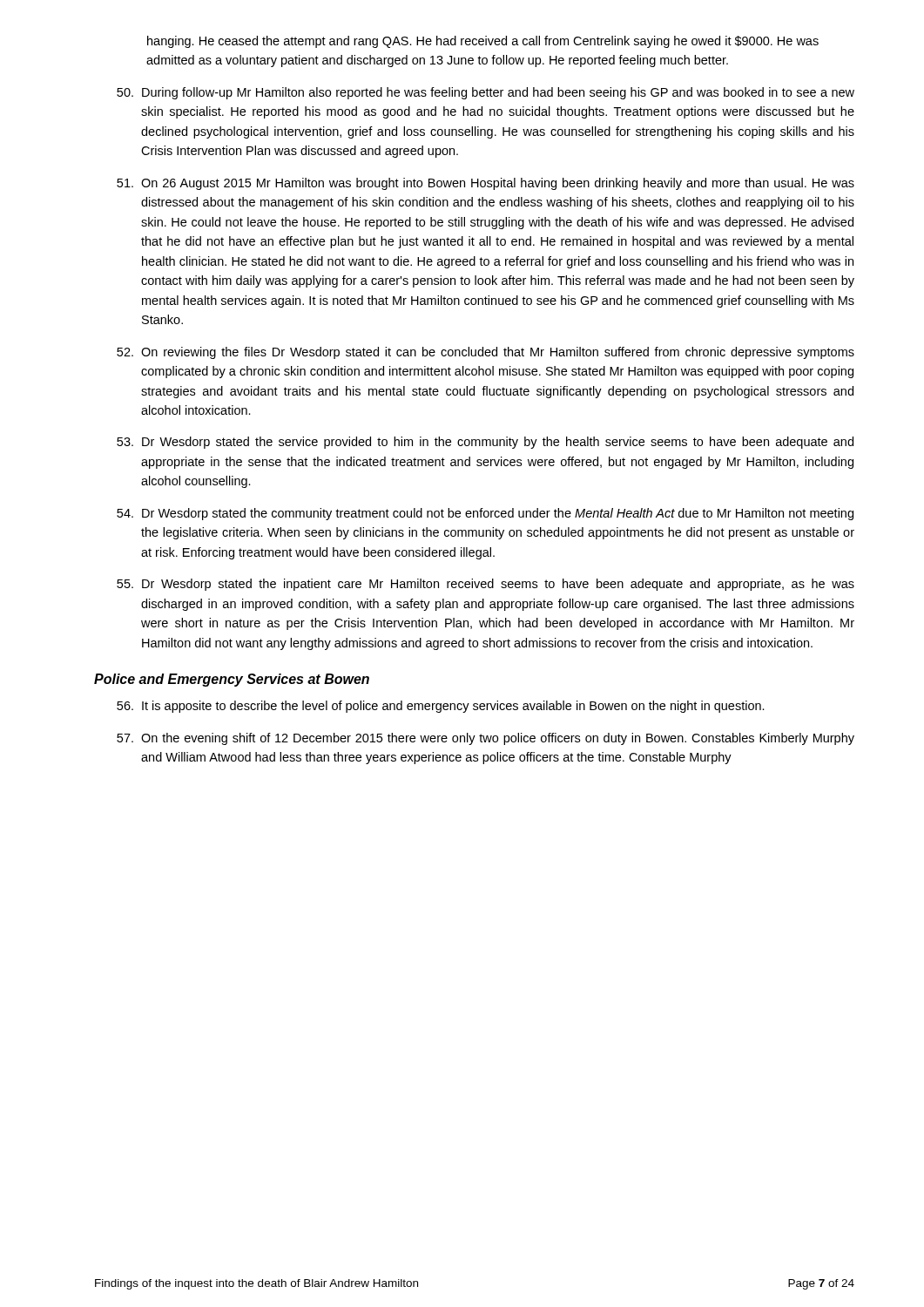Locate the region starting "52. On reviewing the files"
The width and height of the screenshot is (924, 1307).
474,381
